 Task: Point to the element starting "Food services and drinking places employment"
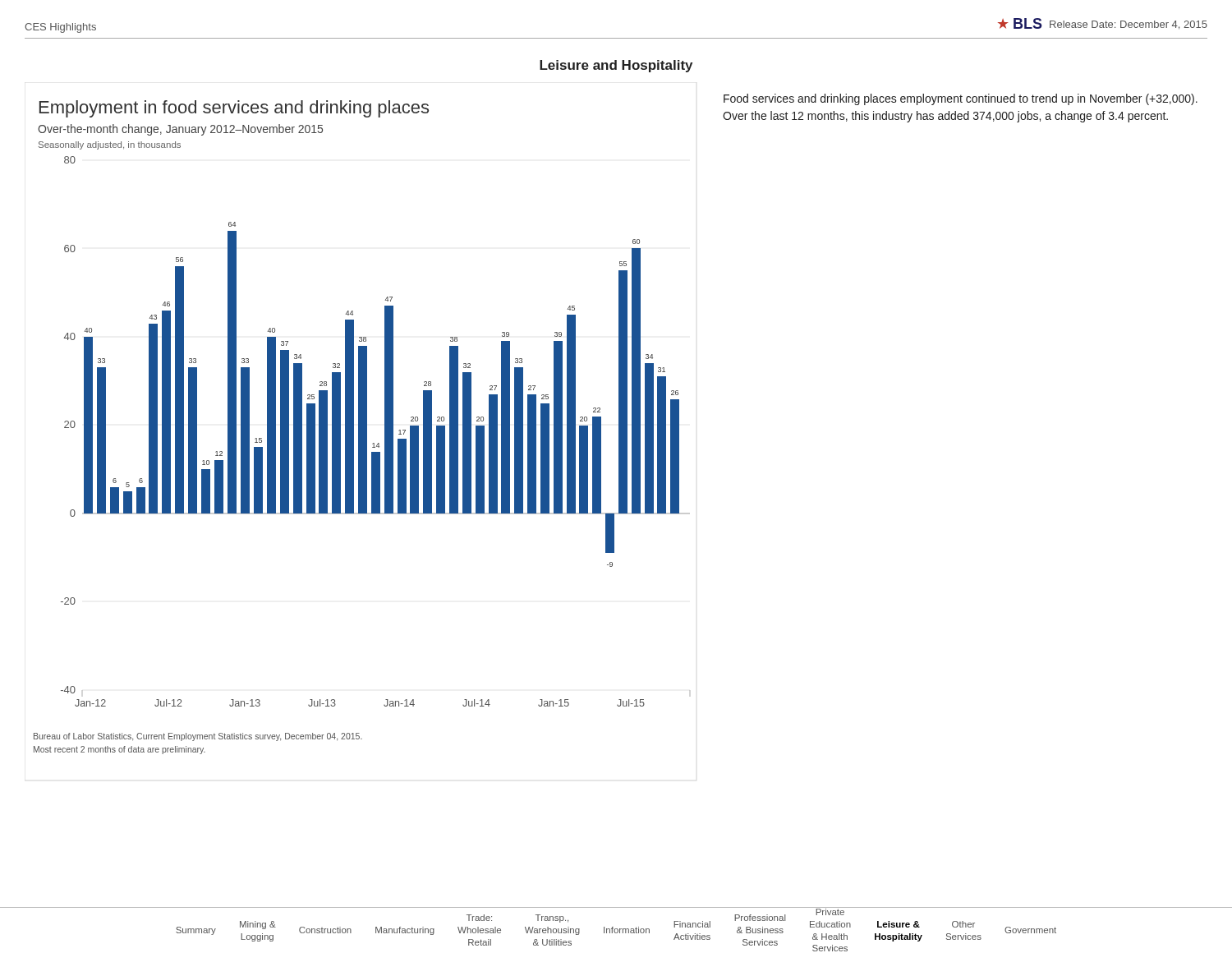point(960,107)
